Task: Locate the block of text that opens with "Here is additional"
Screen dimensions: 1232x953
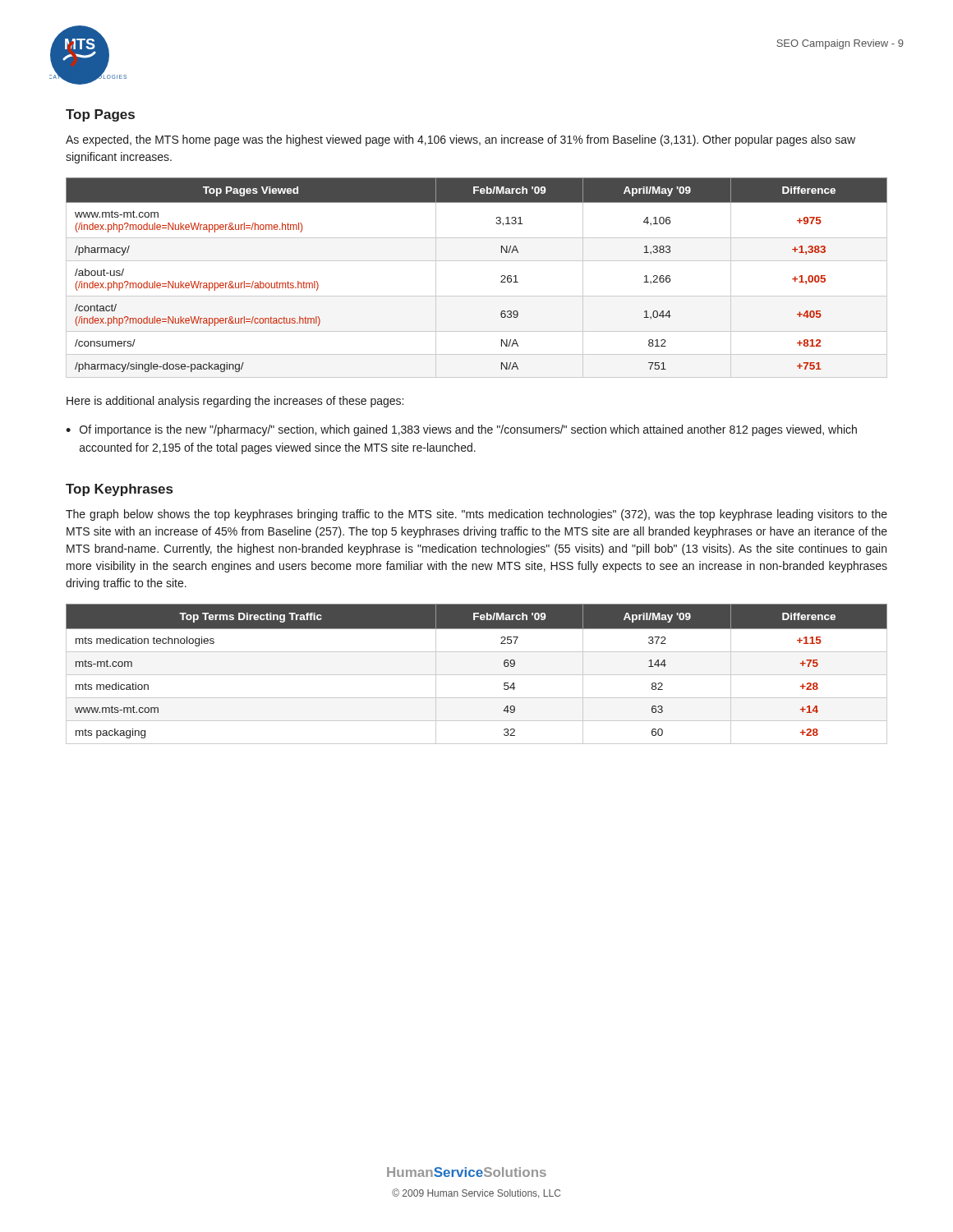Action: click(x=235, y=401)
